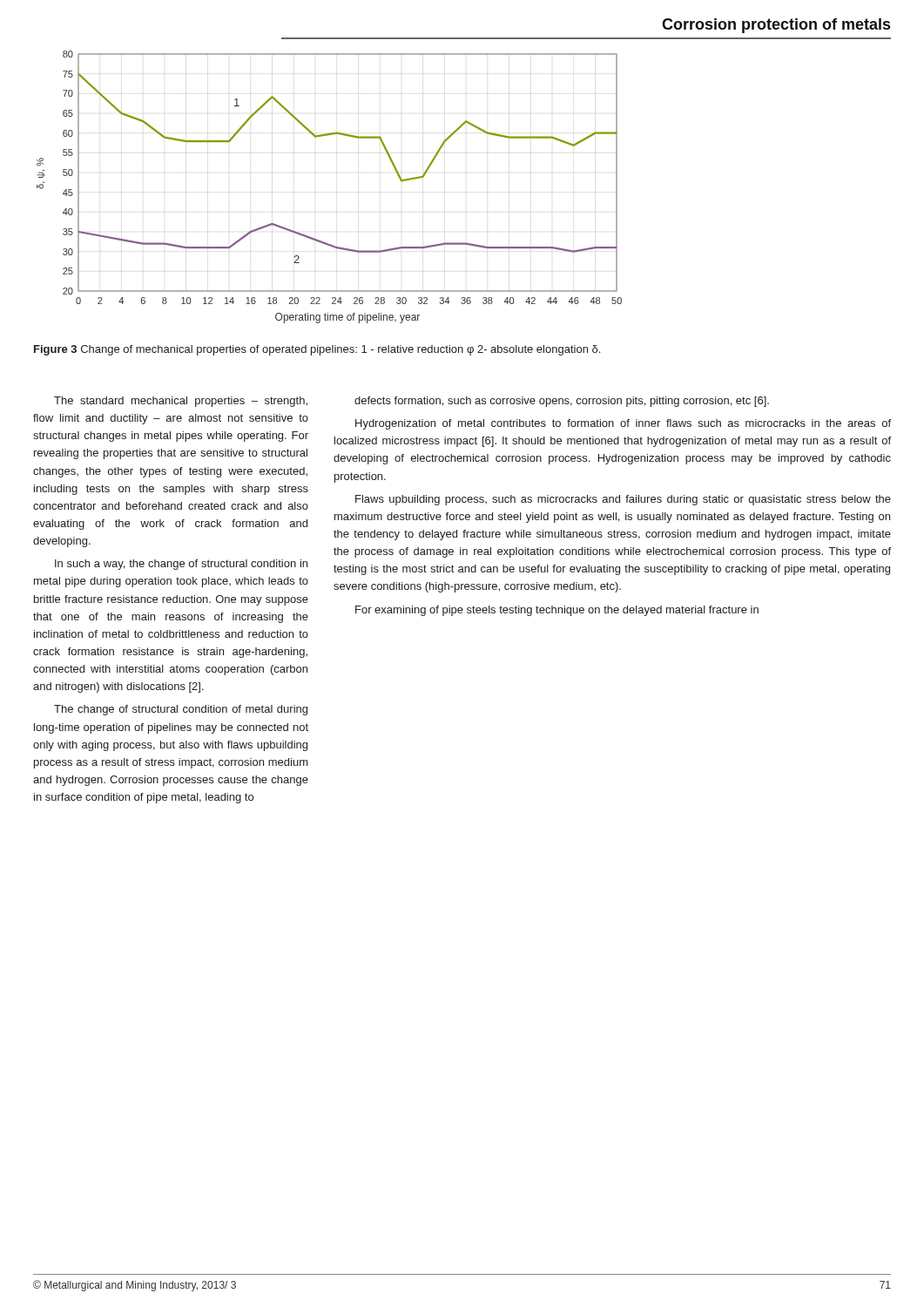The width and height of the screenshot is (924, 1307).
Task: Navigate to the region starting "Figure 3 Change of mechanical"
Action: point(317,349)
